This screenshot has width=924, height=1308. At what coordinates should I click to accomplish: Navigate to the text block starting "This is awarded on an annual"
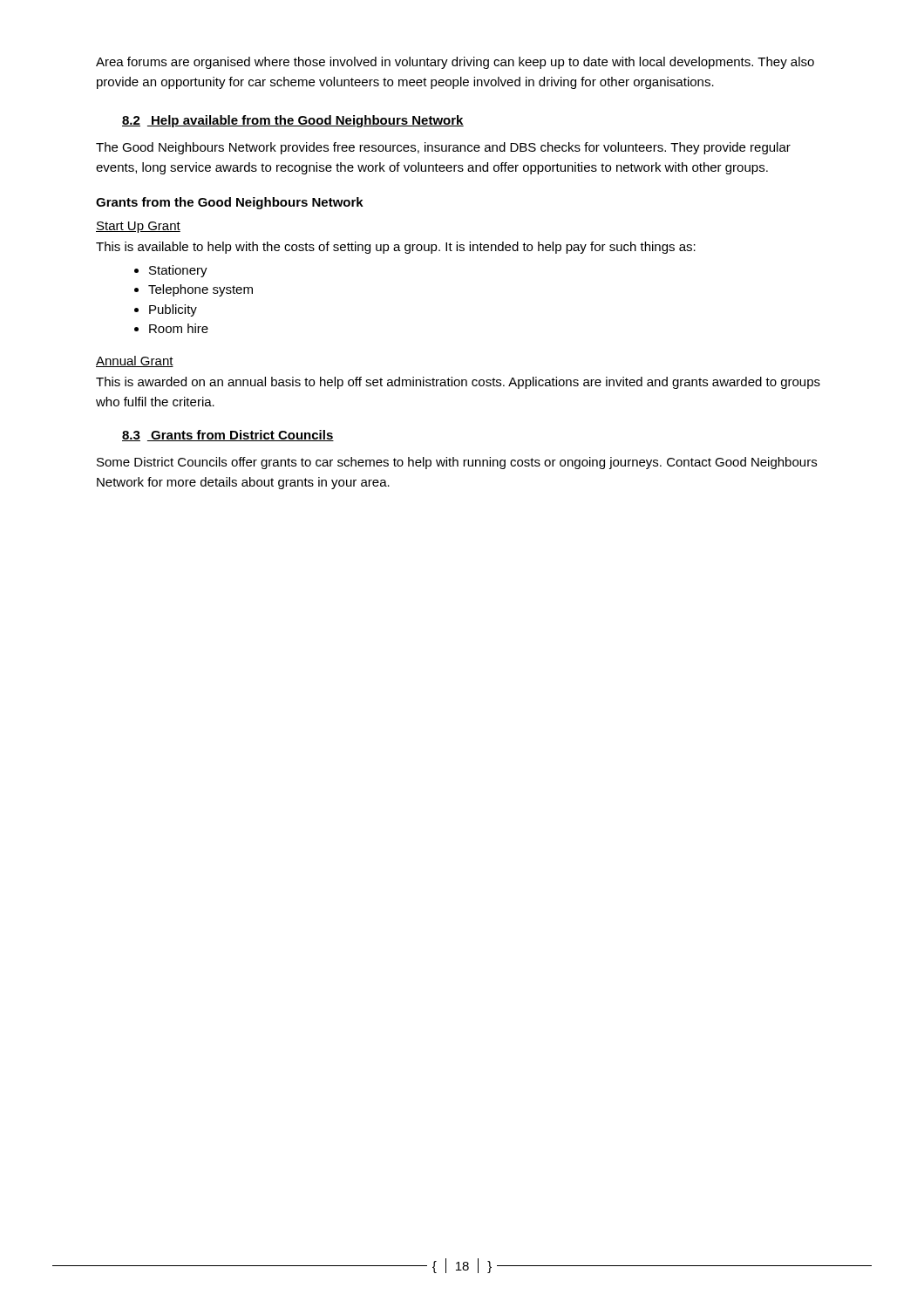tap(458, 391)
